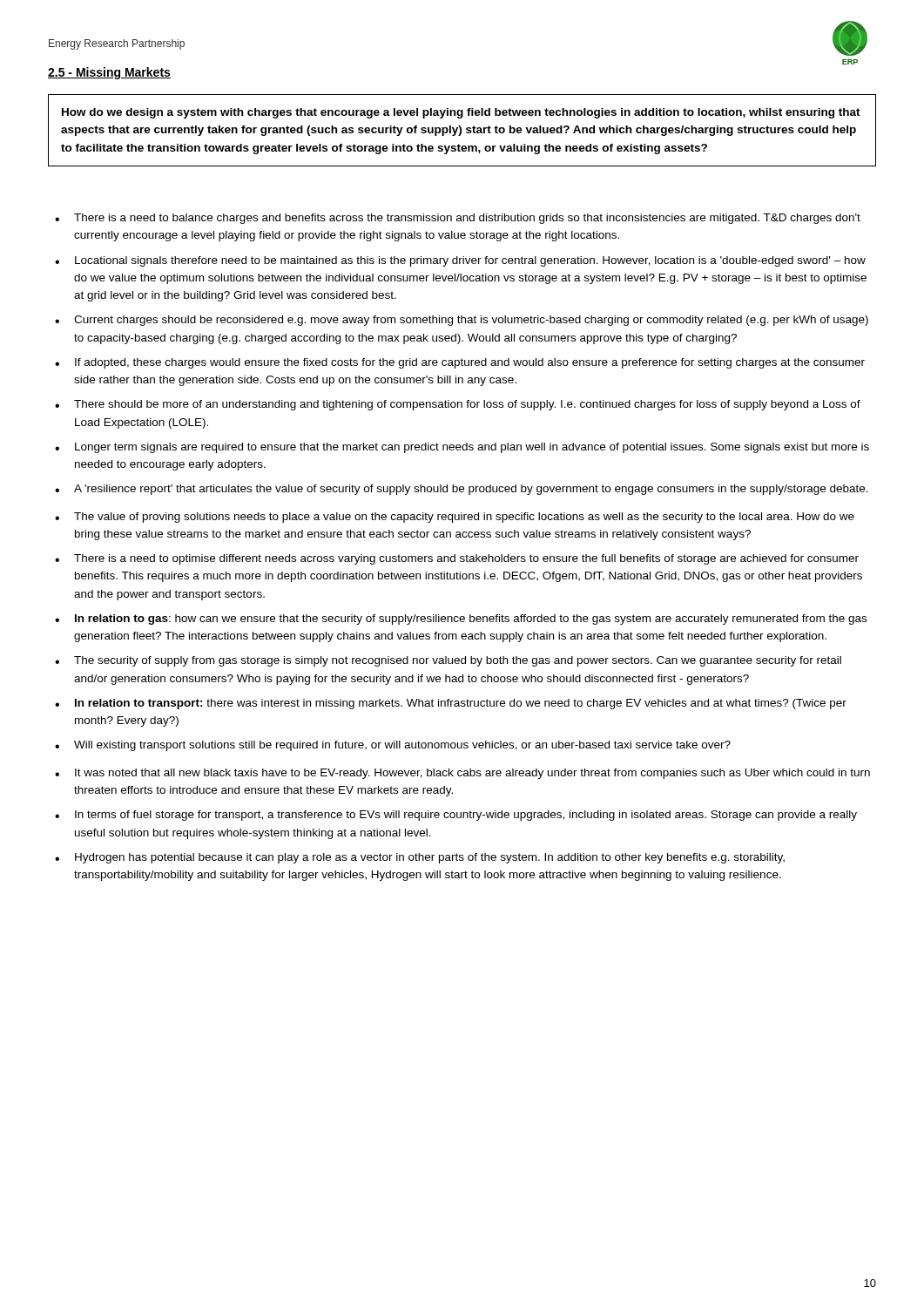Navigate to the block starting "• It was noted that"
The width and height of the screenshot is (924, 1307).
[462, 782]
